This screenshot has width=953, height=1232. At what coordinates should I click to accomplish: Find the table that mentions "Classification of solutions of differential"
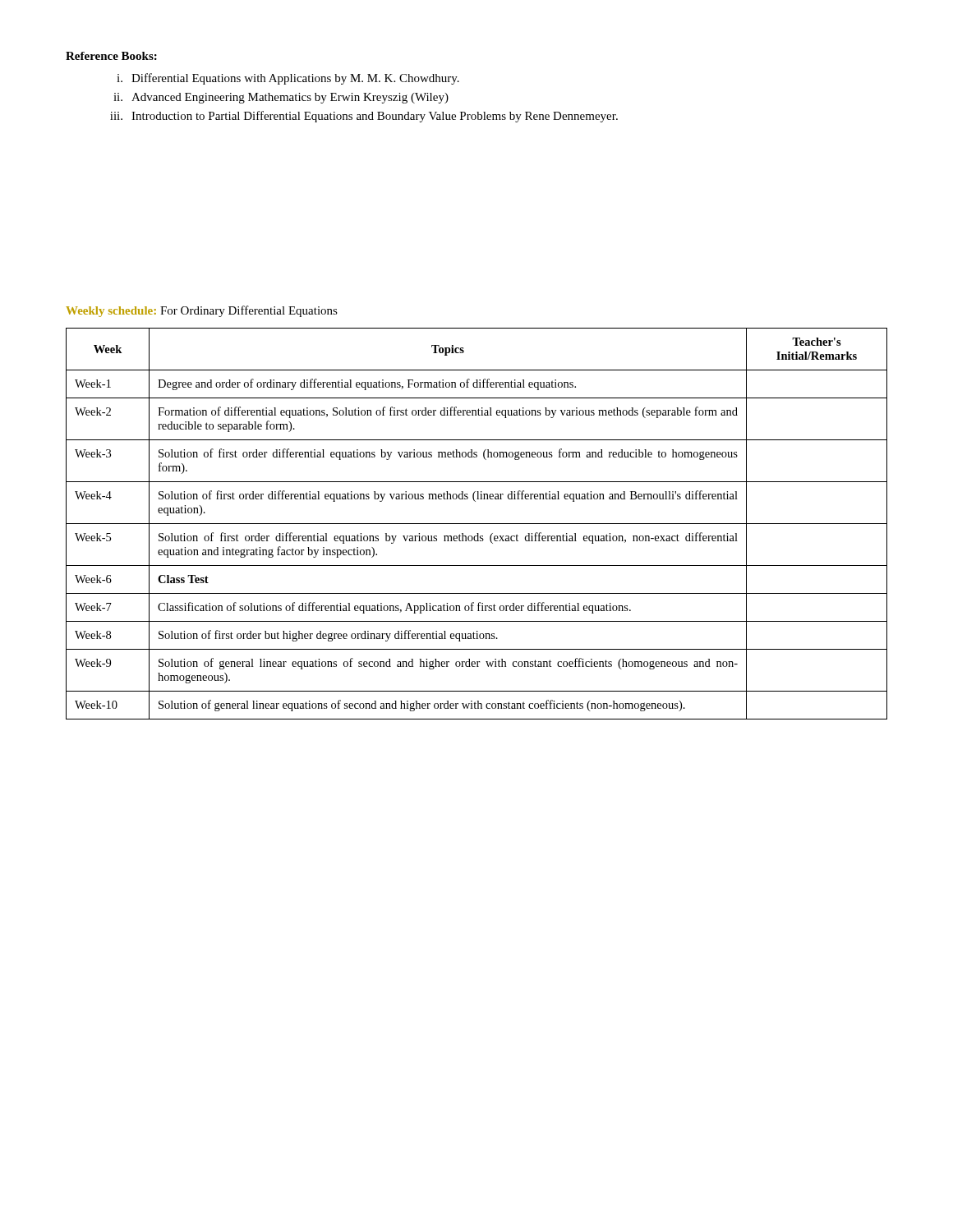click(x=476, y=524)
